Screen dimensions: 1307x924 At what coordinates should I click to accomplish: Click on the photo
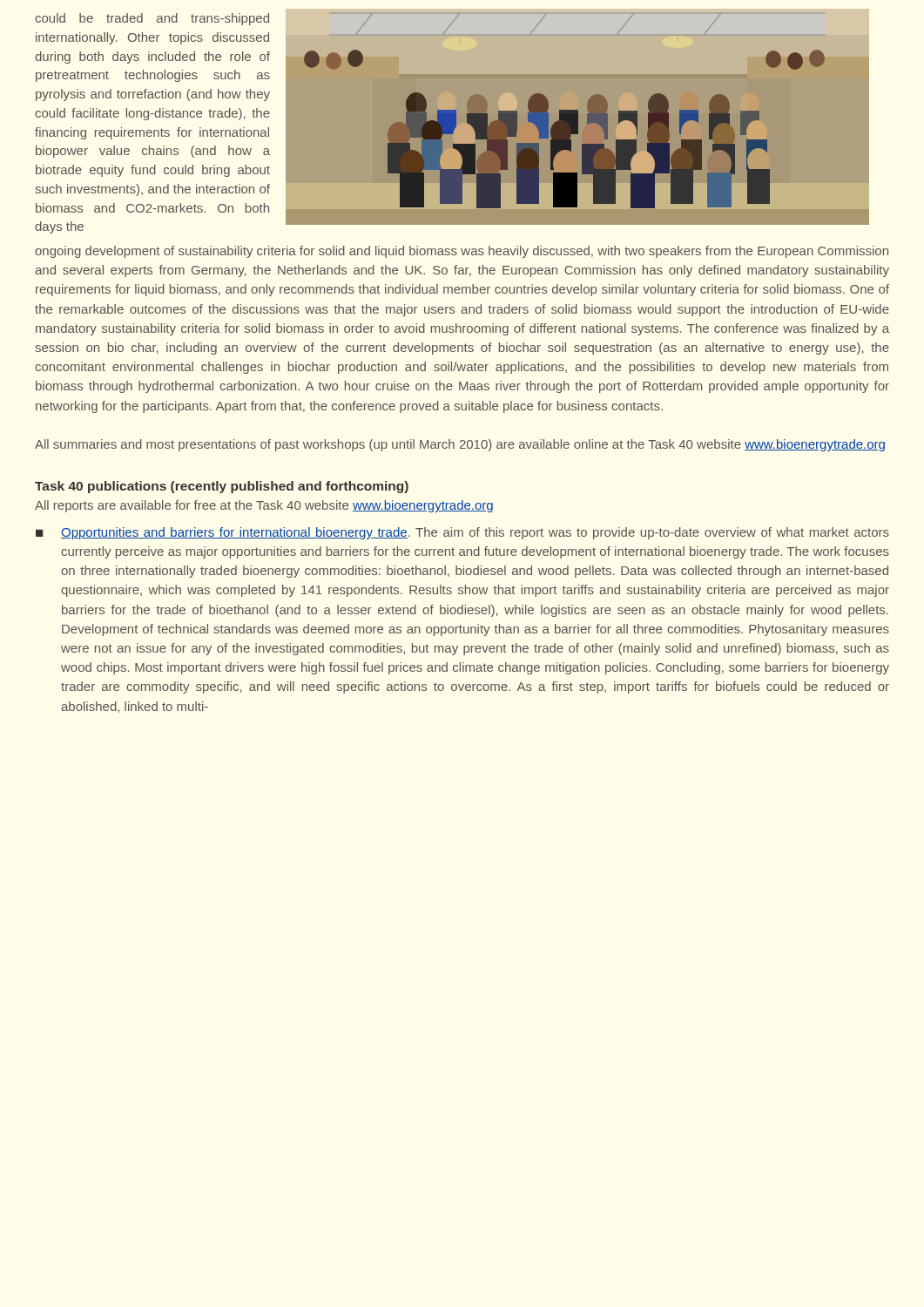click(584, 118)
